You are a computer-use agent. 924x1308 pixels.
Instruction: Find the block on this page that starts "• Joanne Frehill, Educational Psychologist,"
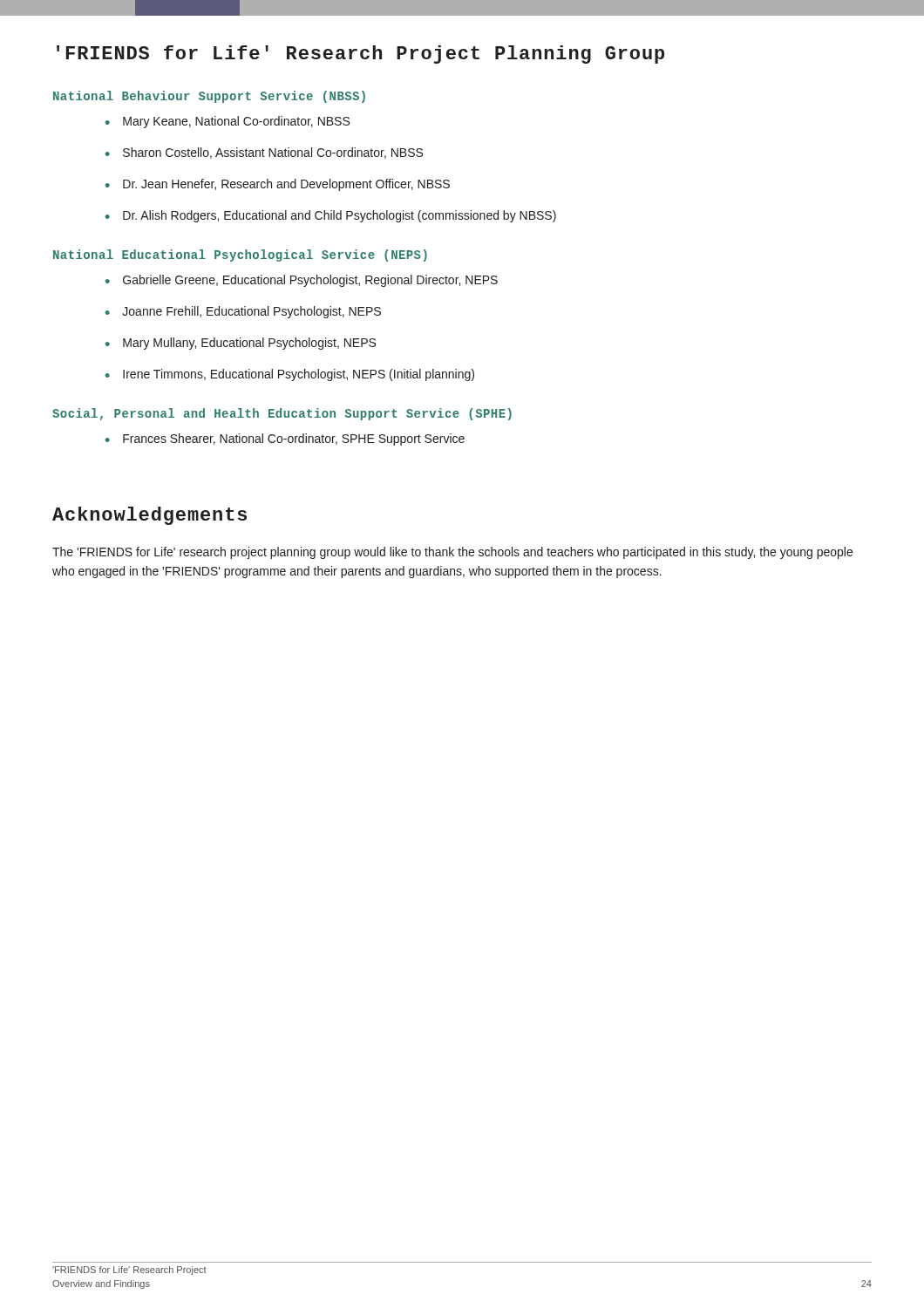[243, 314]
